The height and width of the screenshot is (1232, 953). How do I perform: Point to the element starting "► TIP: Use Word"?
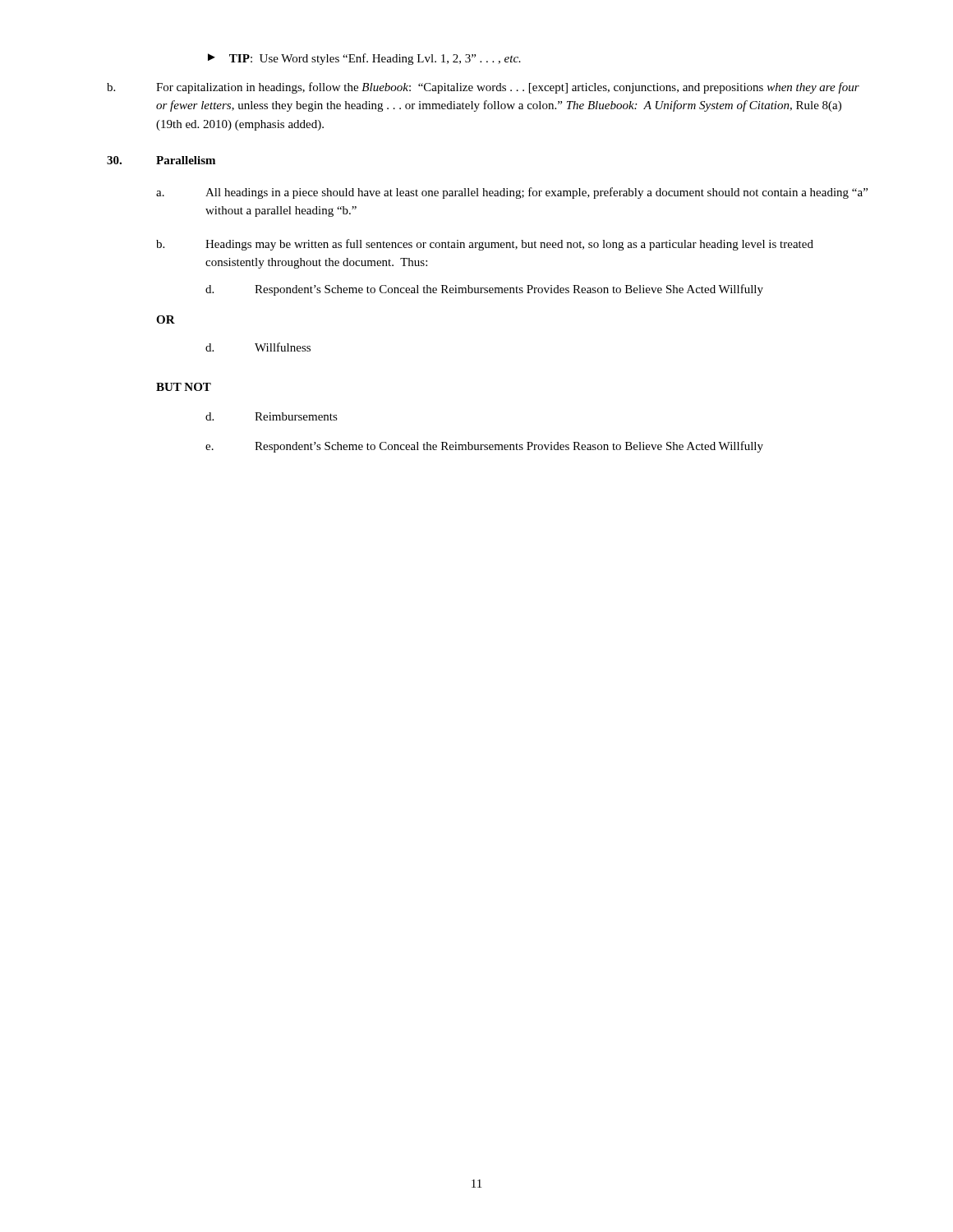[x=363, y=59]
